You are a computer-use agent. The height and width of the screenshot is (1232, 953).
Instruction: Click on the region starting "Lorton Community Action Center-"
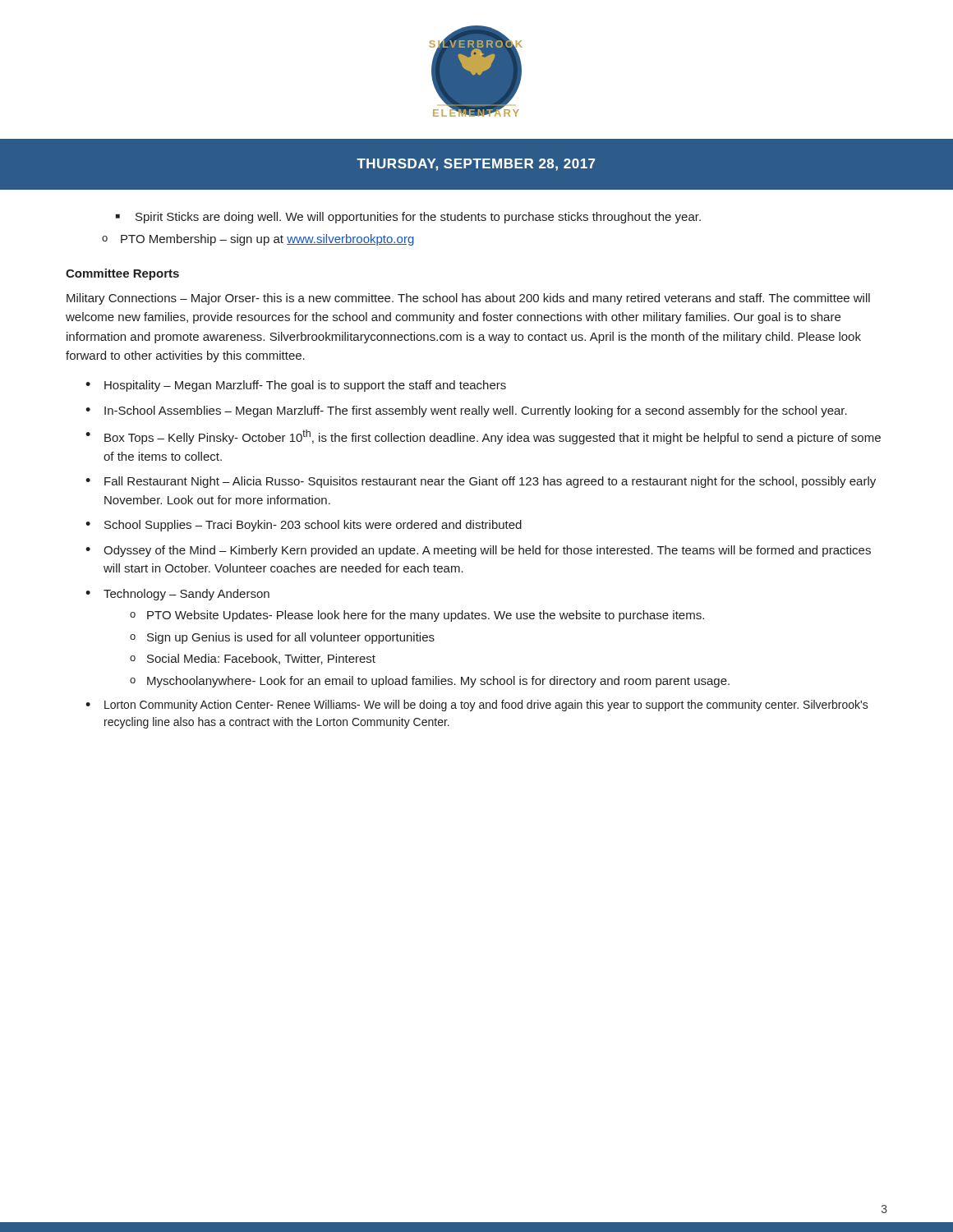[x=486, y=713]
